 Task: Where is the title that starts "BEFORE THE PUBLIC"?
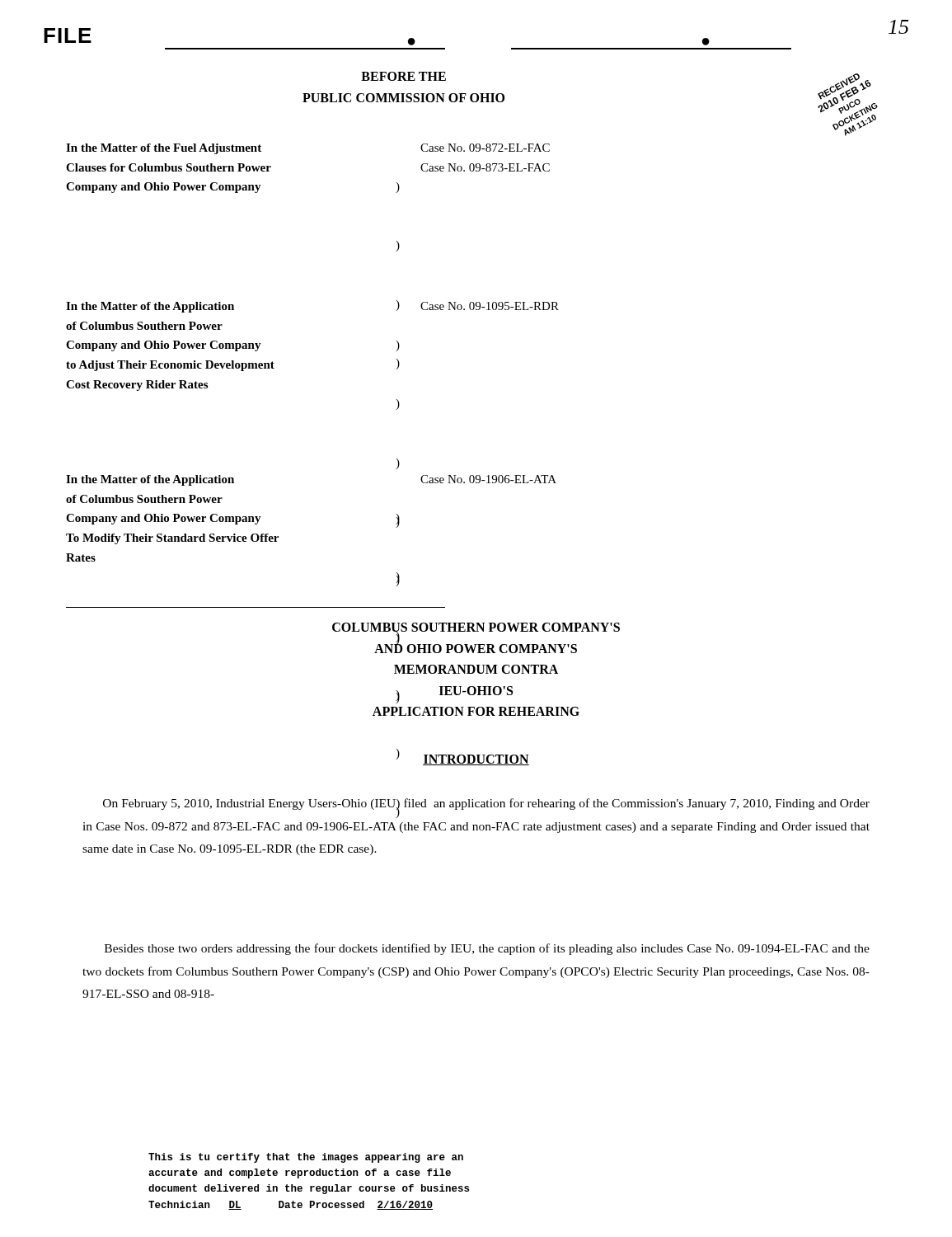pos(404,87)
